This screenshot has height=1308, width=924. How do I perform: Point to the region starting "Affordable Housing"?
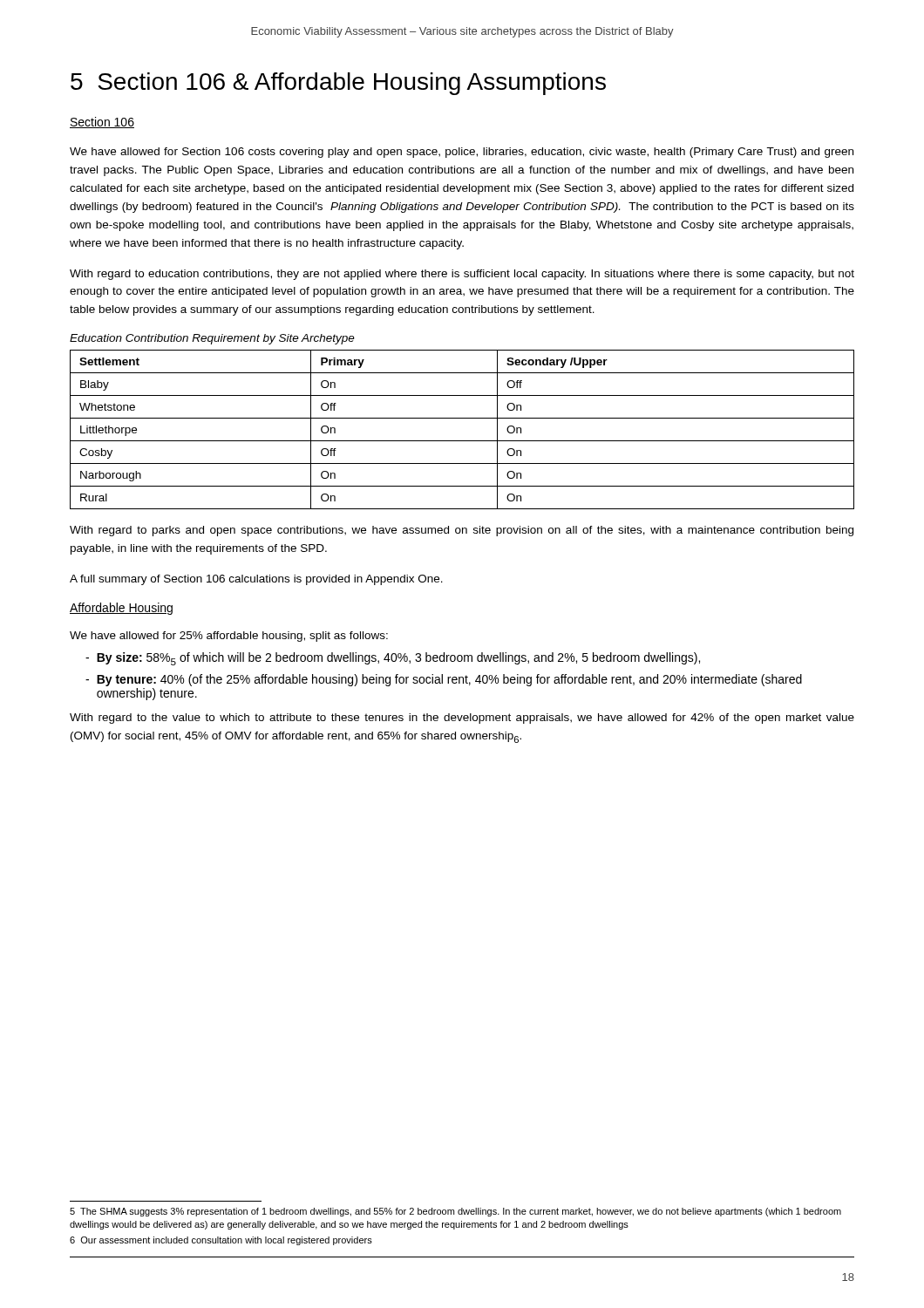(122, 608)
